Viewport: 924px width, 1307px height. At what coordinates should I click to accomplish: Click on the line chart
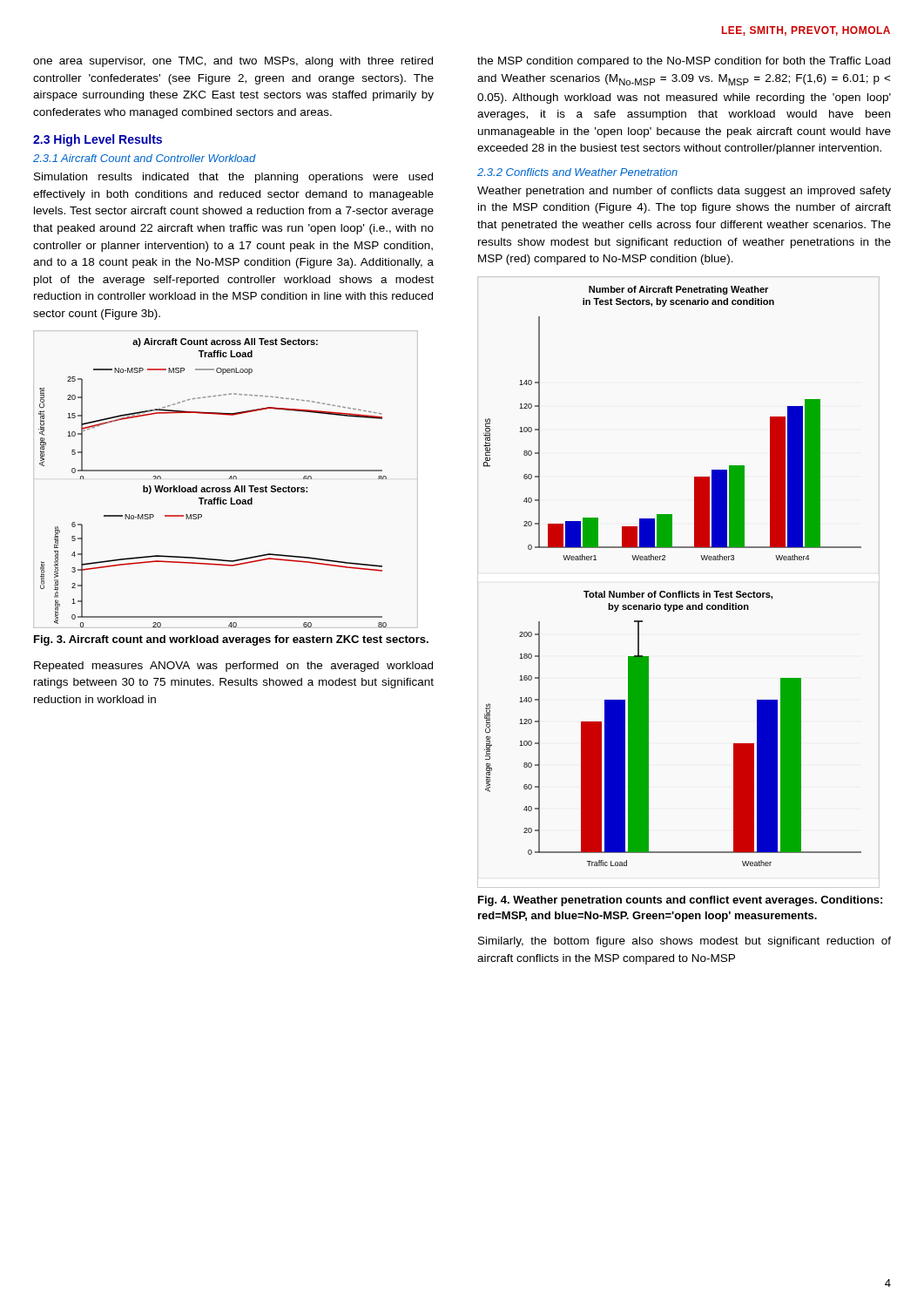pos(233,480)
